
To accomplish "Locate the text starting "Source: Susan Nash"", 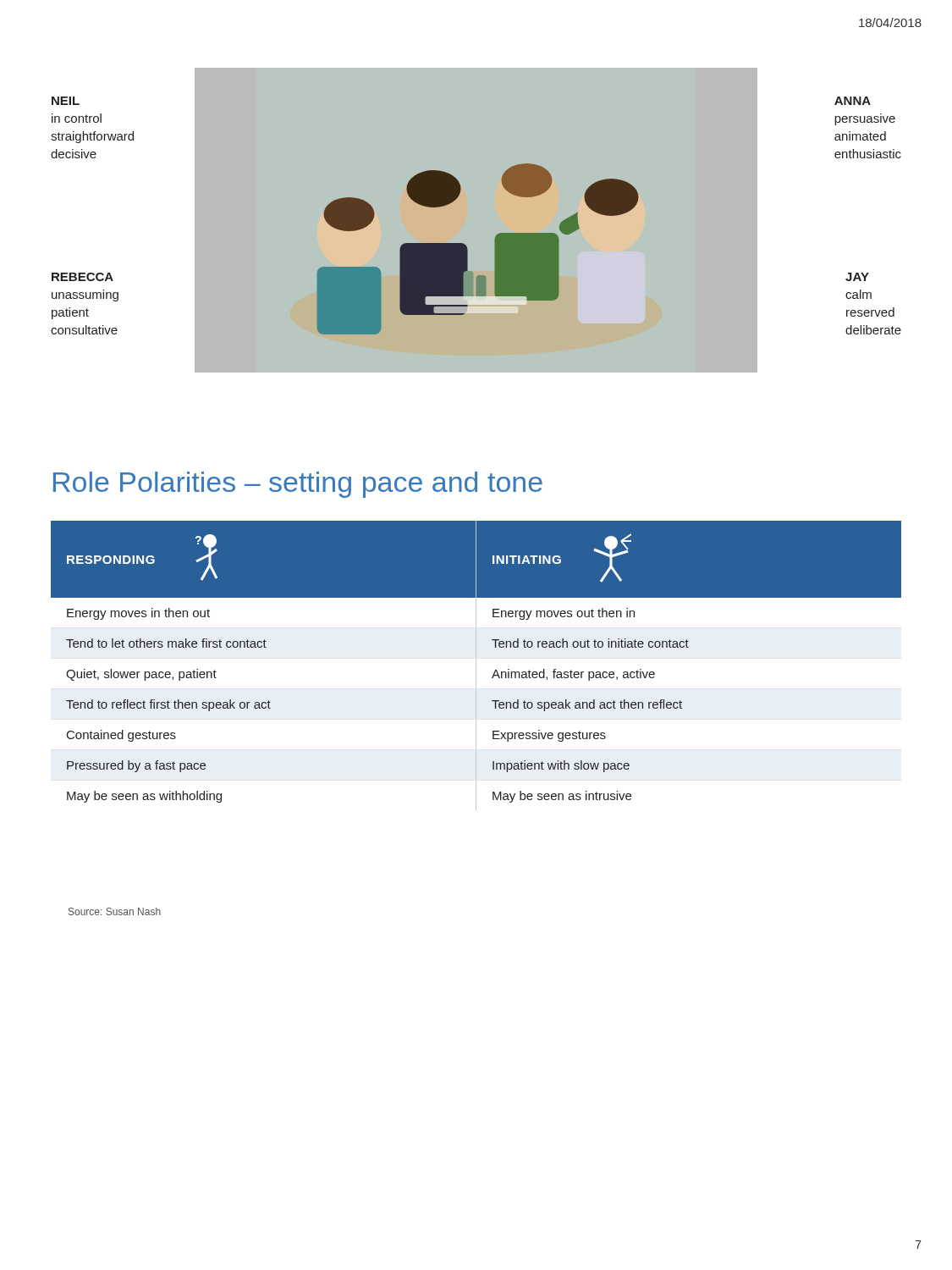I will [114, 912].
